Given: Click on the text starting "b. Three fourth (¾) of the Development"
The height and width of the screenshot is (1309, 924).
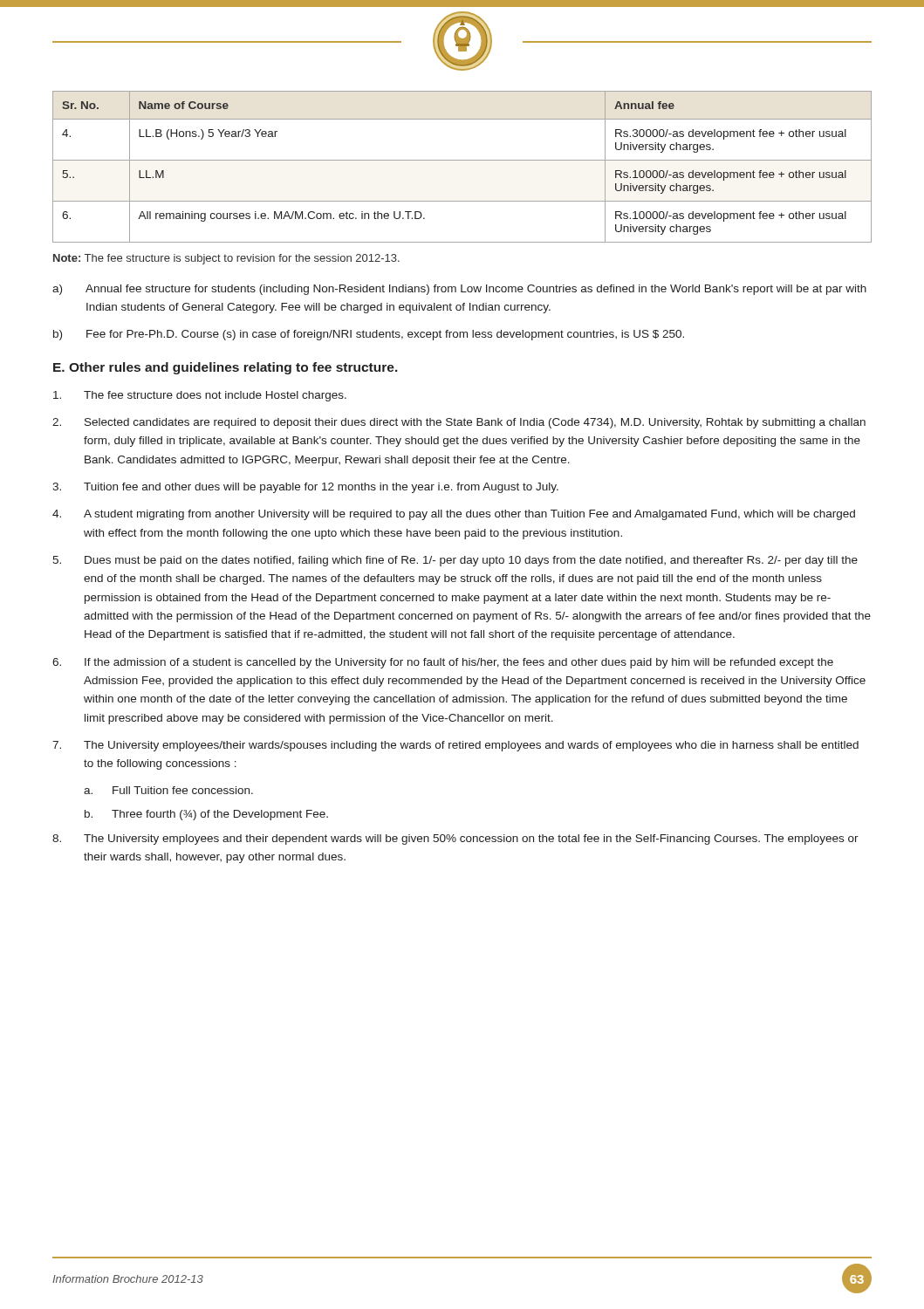Looking at the screenshot, I should [x=206, y=814].
